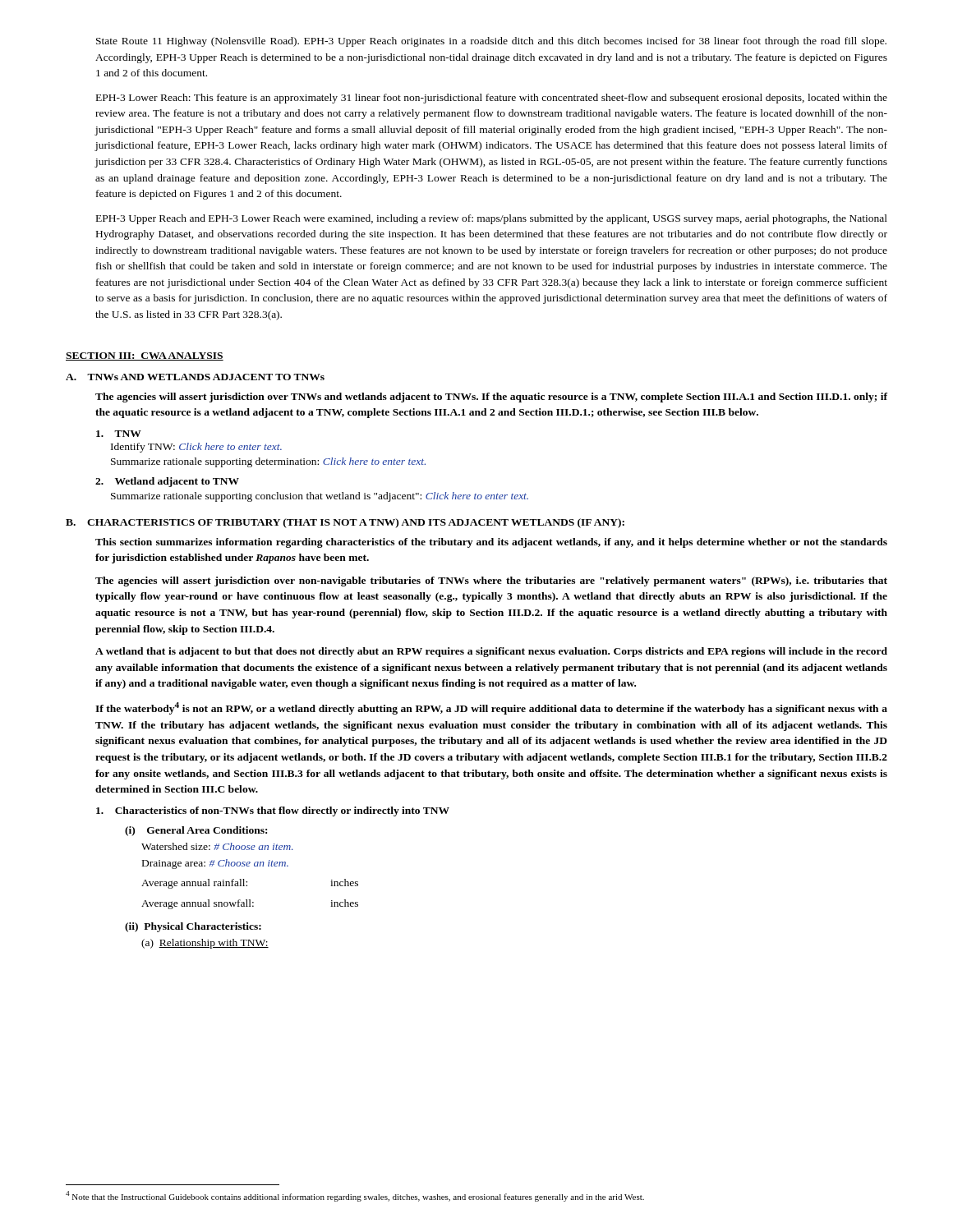Where is the passage that starts "If the waterbody4"?
The width and height of the screenshot is (953, 1232).
(491, 747)
